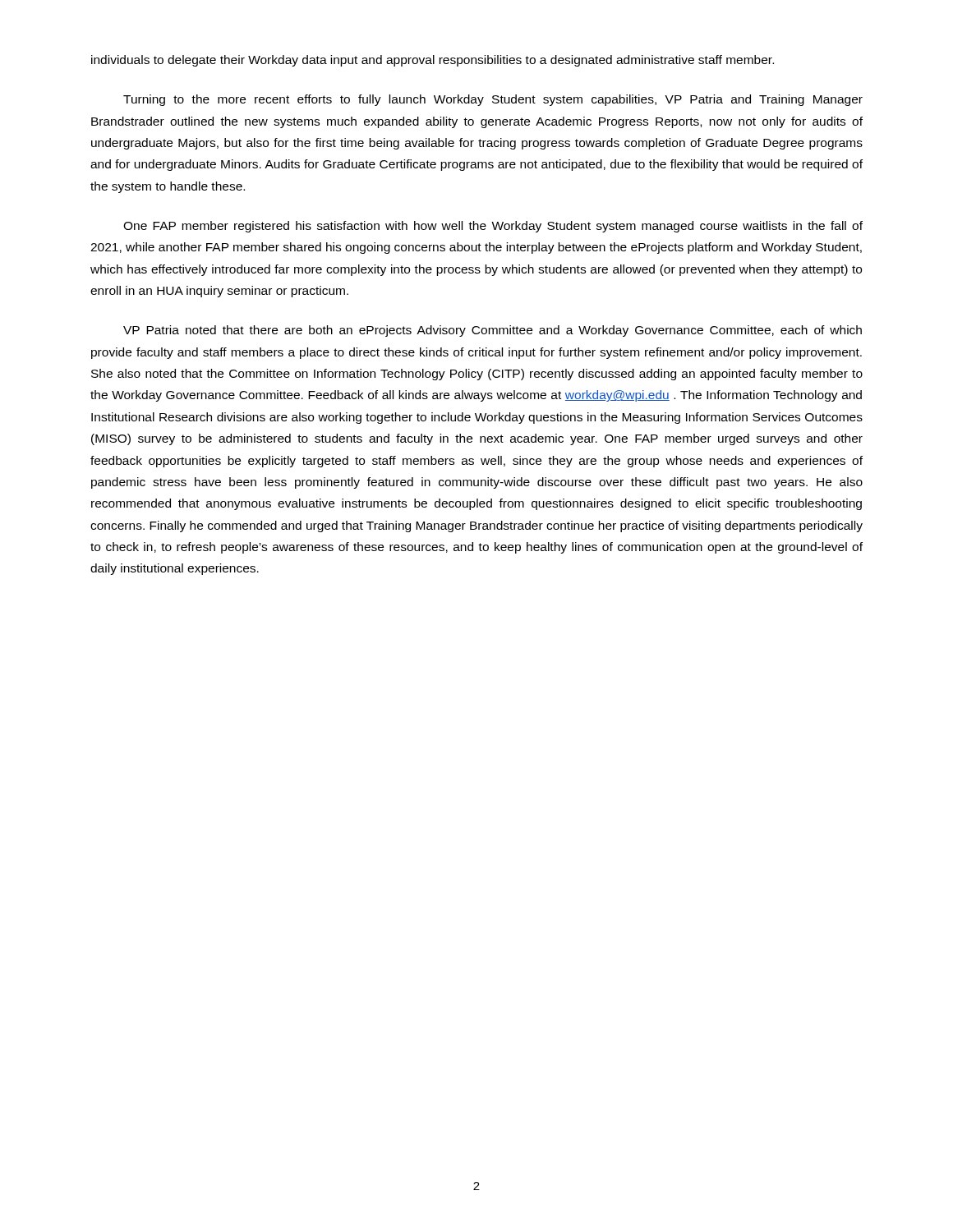Find the block on this page that starts "individuals to delegate their Workday data input"

point(433,60)
